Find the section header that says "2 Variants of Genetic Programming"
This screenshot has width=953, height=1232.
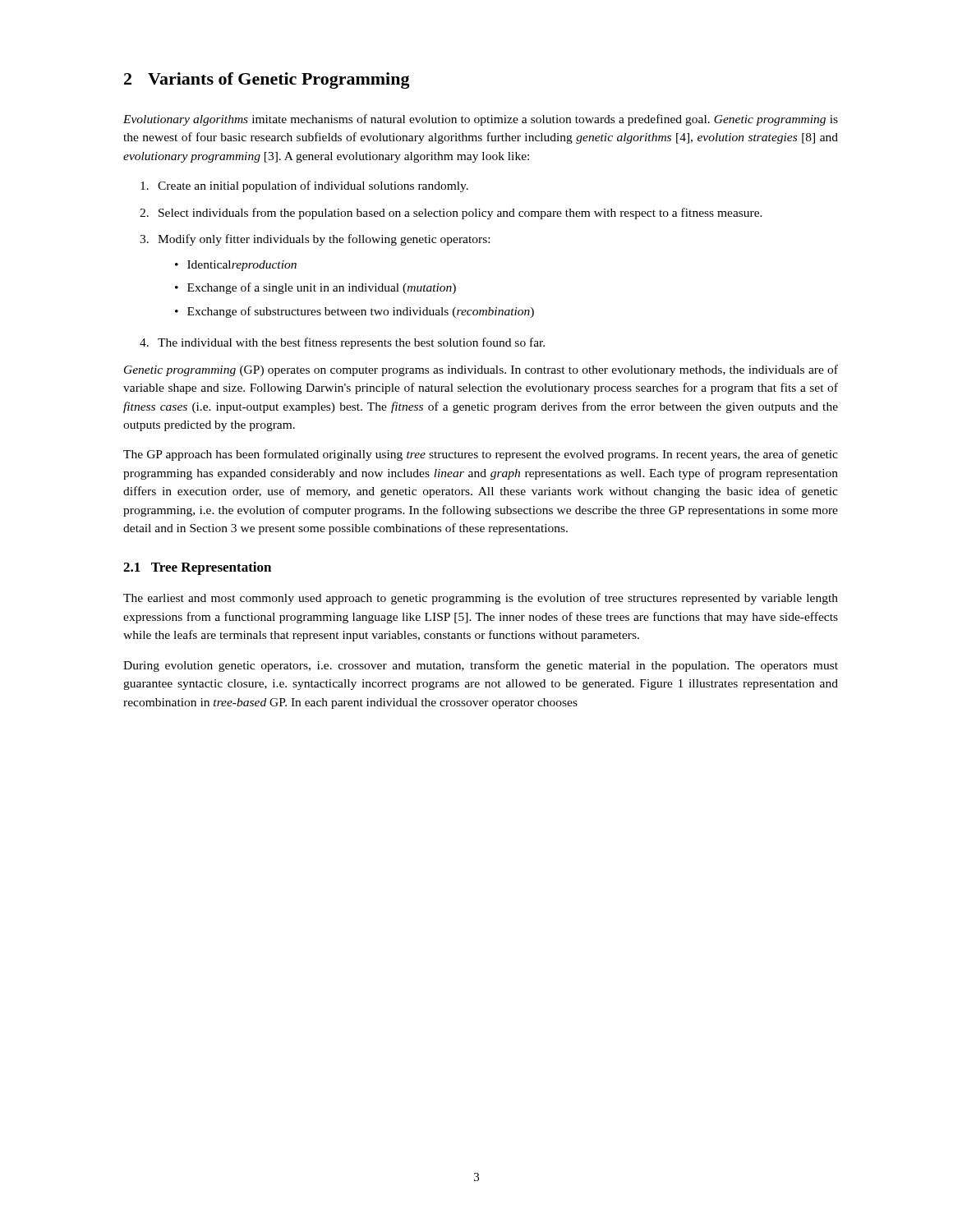pyautogui.click(x=267, y=80)
